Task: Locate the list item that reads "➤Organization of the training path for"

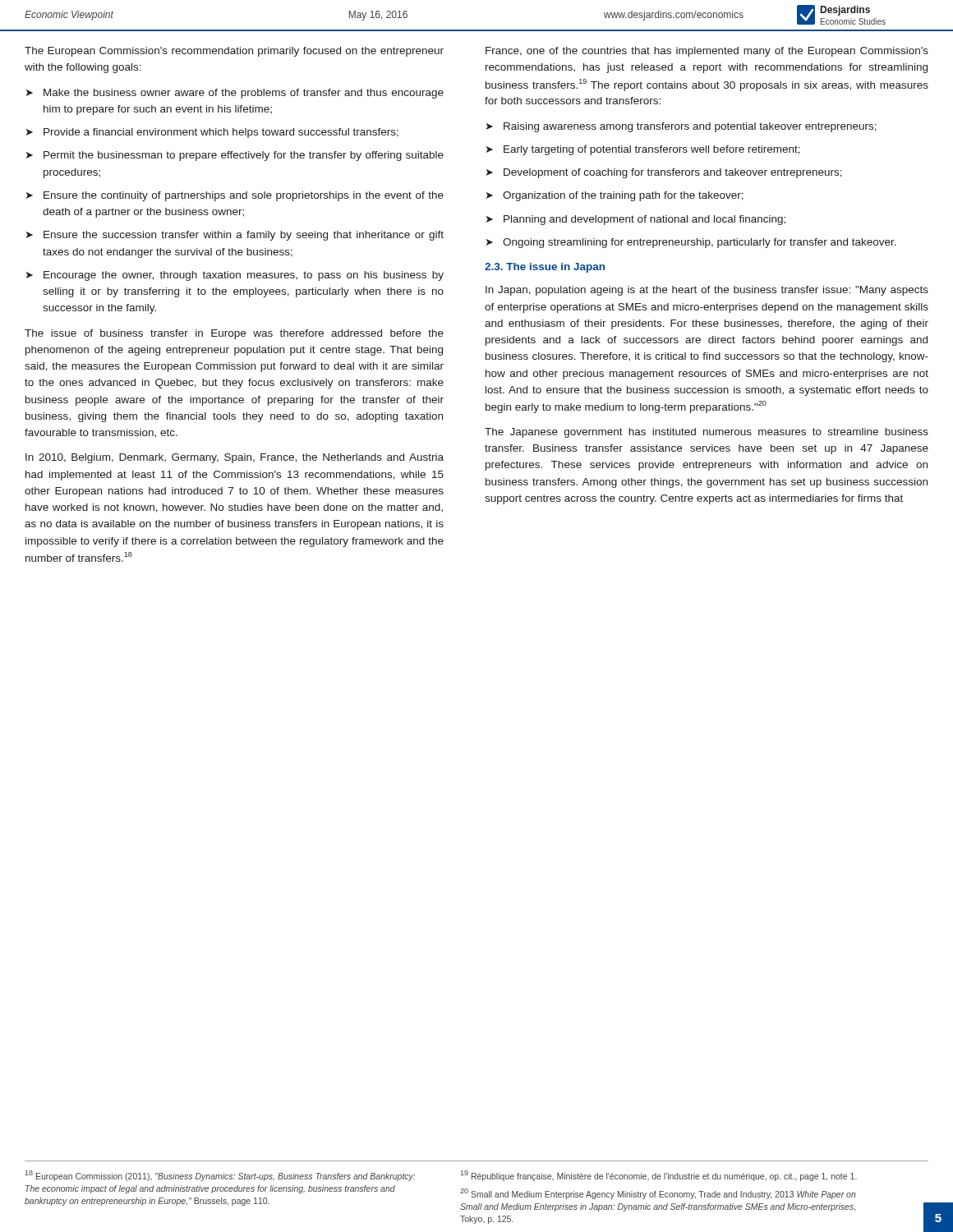Action: 707,196
